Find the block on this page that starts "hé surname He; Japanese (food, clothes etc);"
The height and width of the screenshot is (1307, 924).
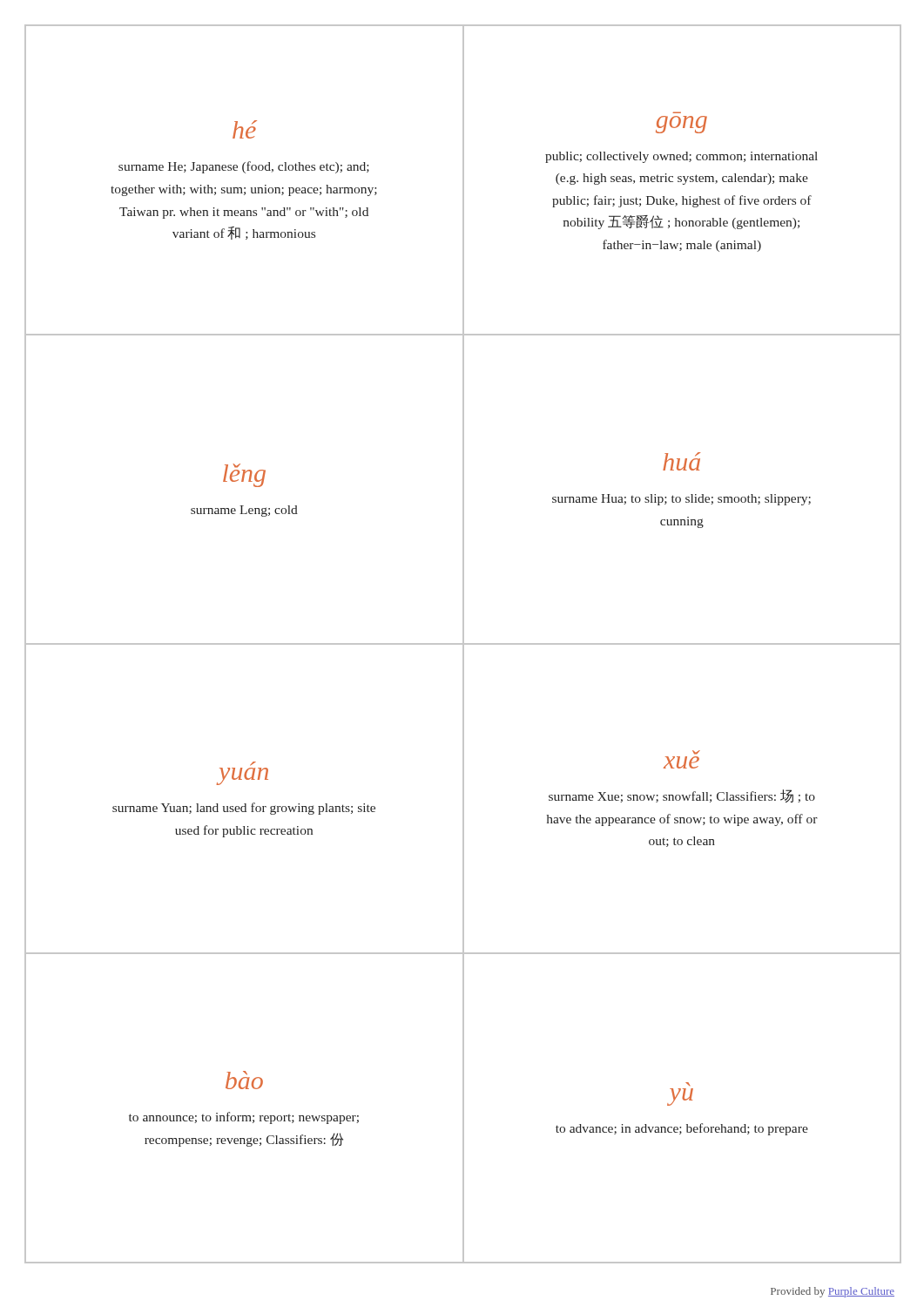[x=244, y=180]
